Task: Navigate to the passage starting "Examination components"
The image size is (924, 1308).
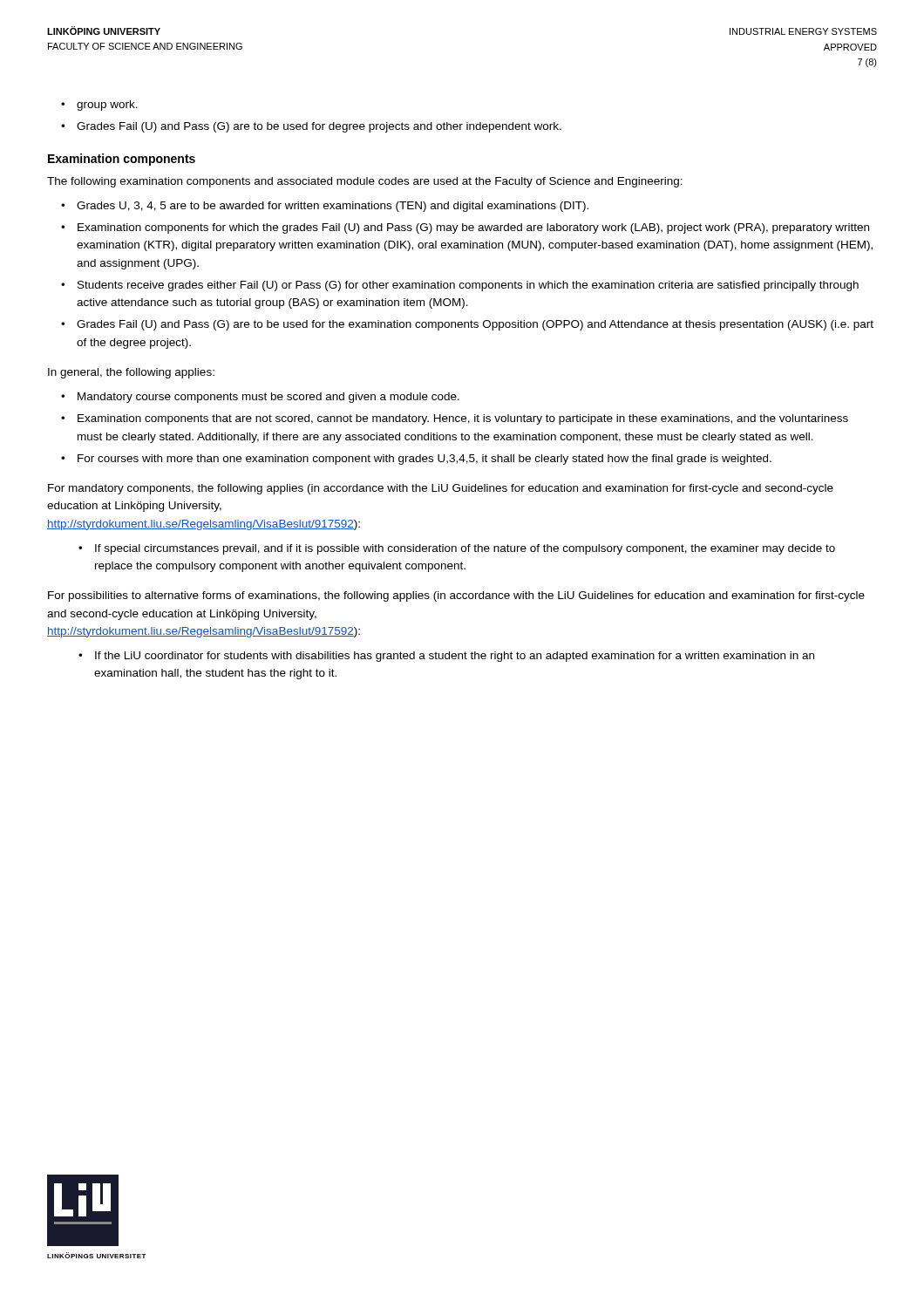Action: point(121,158)
